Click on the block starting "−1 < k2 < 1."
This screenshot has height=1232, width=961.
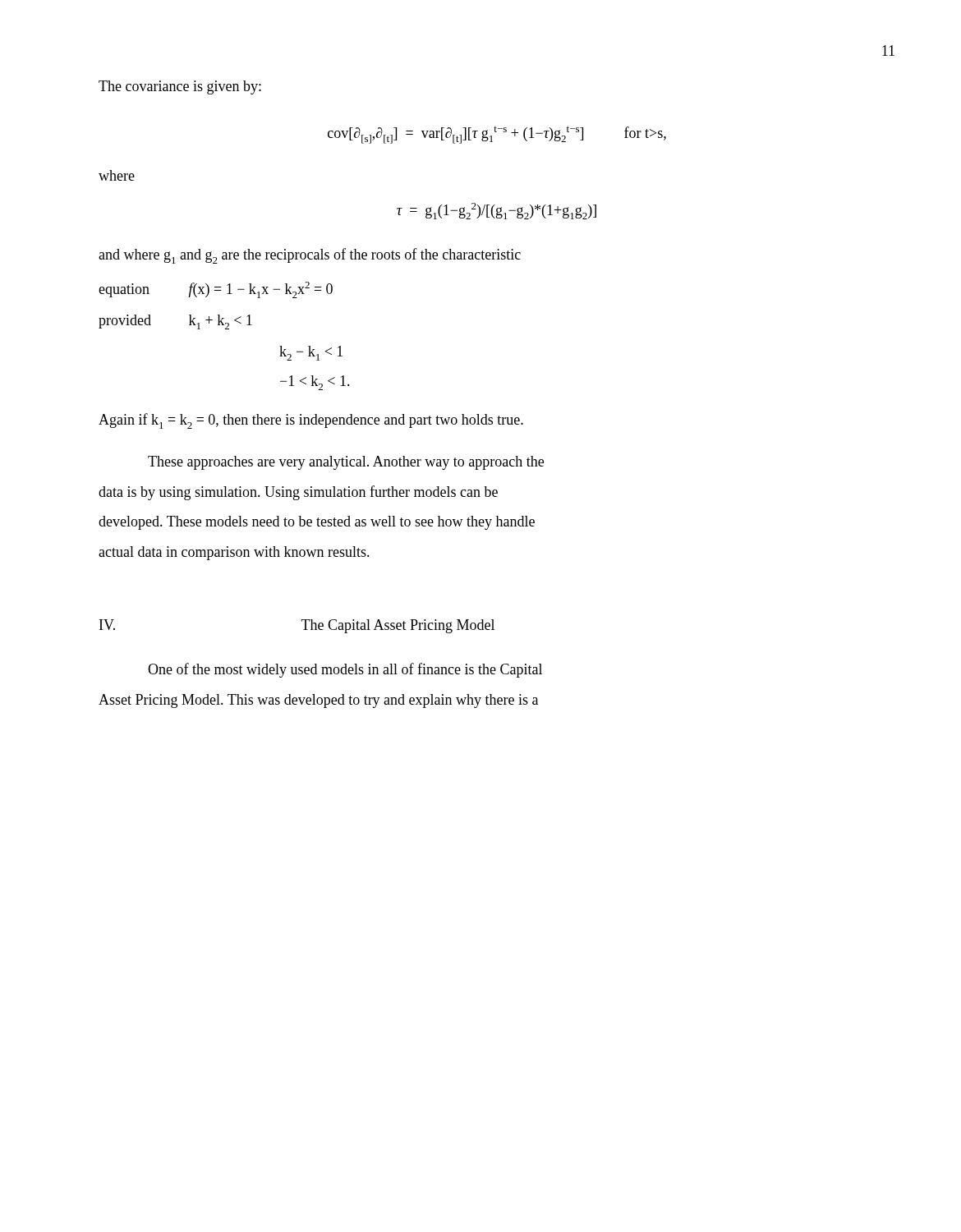point(315,383)
